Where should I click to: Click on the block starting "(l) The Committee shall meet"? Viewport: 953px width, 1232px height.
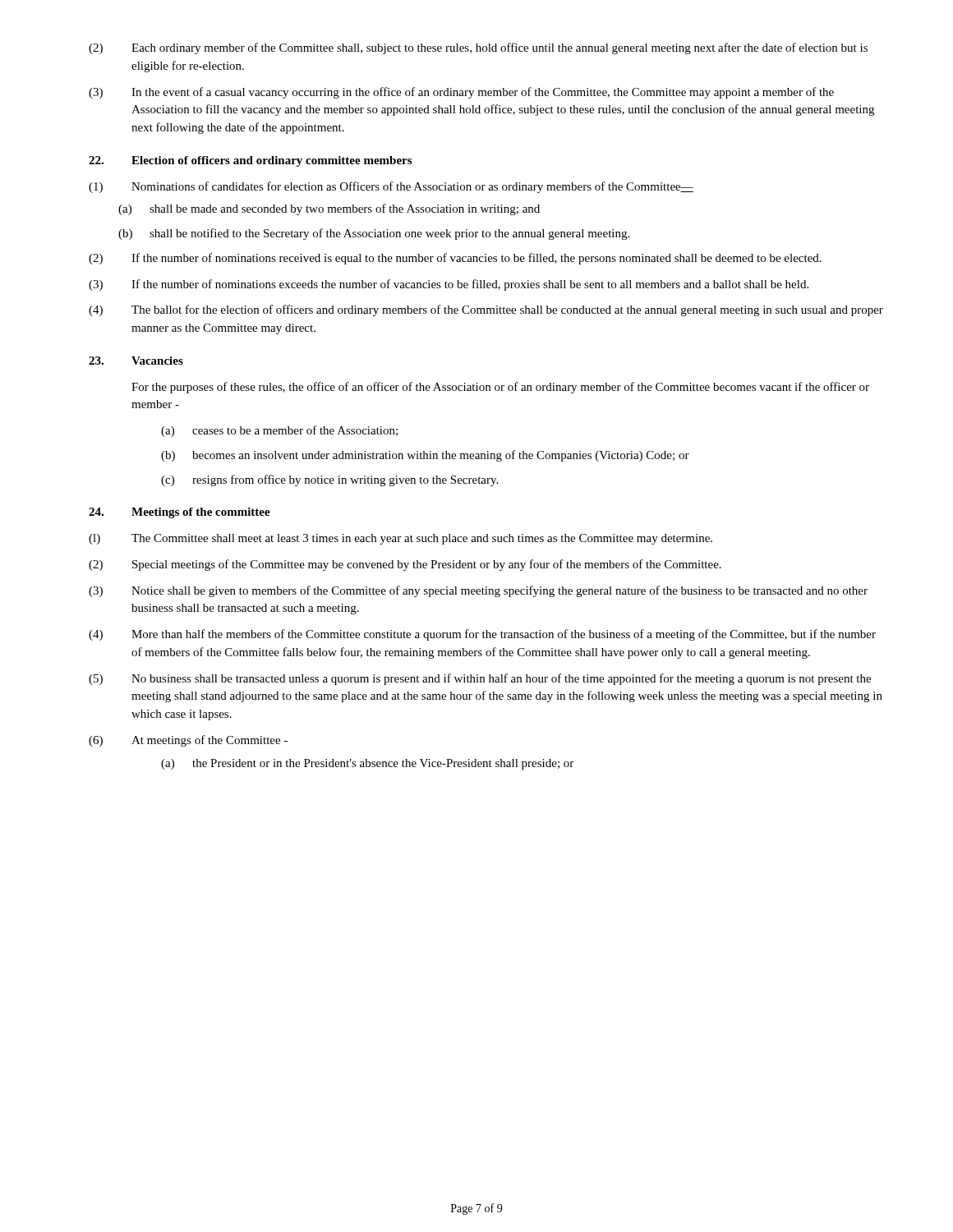click(x=488, y=539)
